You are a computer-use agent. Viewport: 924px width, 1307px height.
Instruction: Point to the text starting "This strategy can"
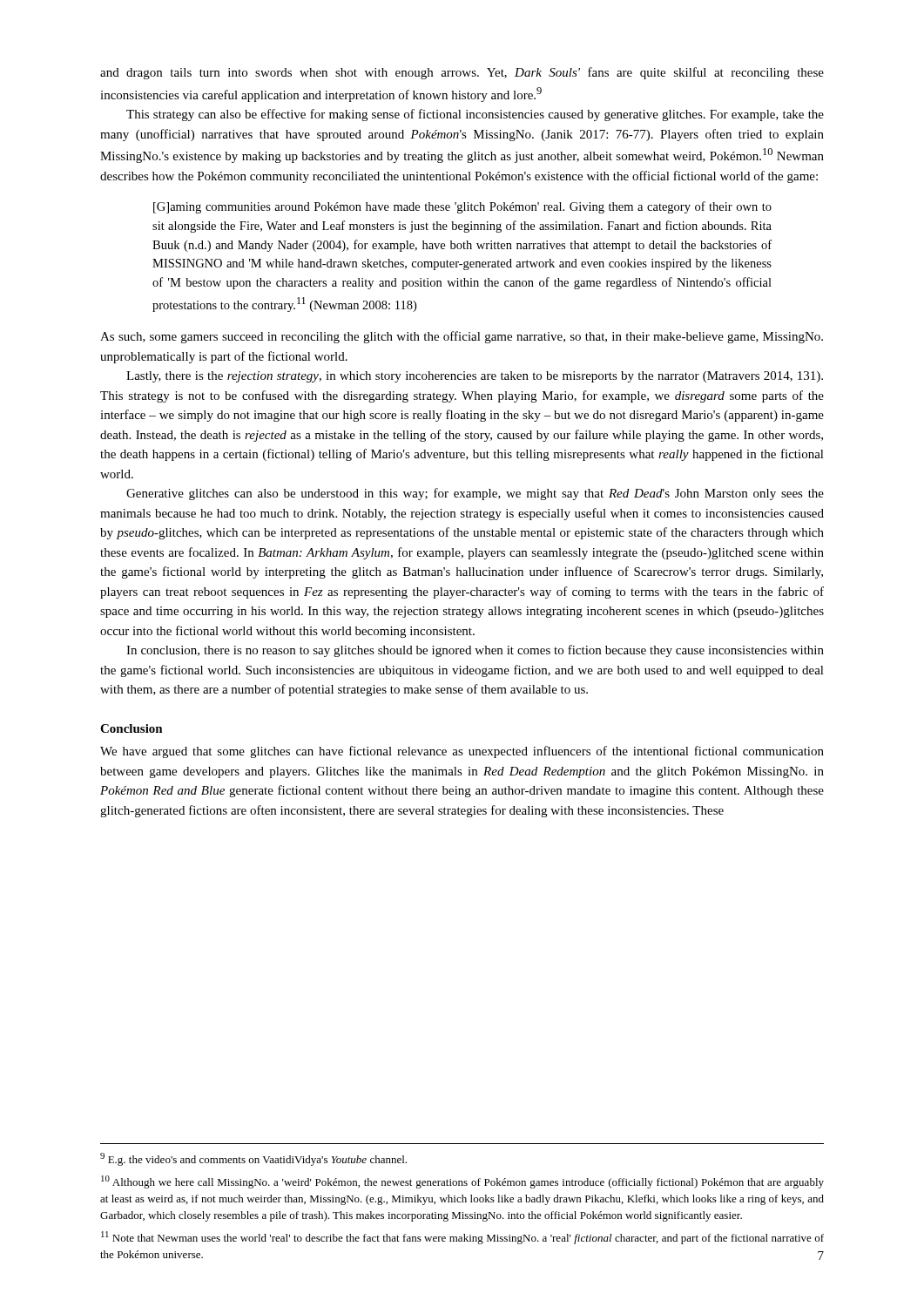(462, 145)
